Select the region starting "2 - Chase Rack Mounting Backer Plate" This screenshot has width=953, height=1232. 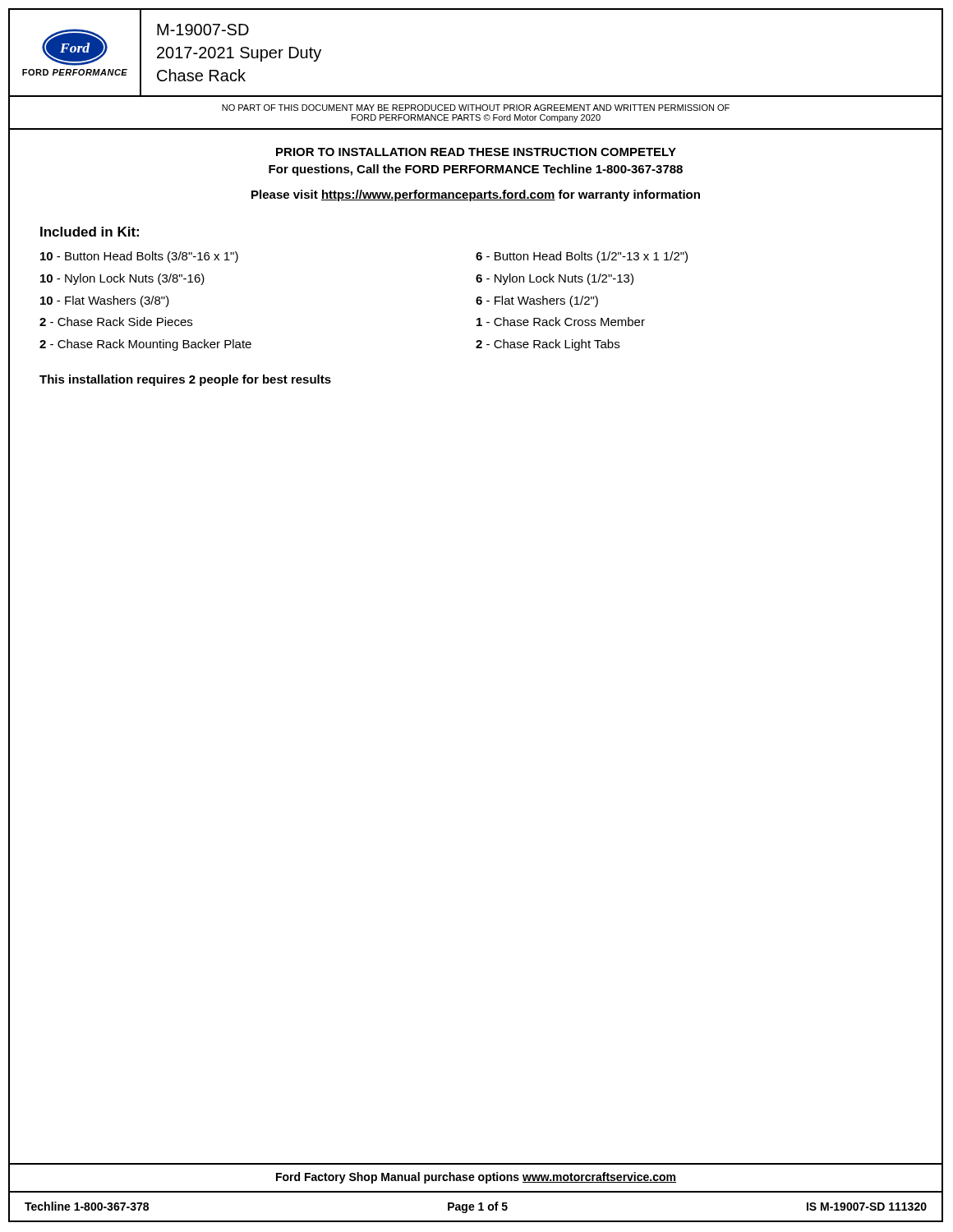pos(146,344)
